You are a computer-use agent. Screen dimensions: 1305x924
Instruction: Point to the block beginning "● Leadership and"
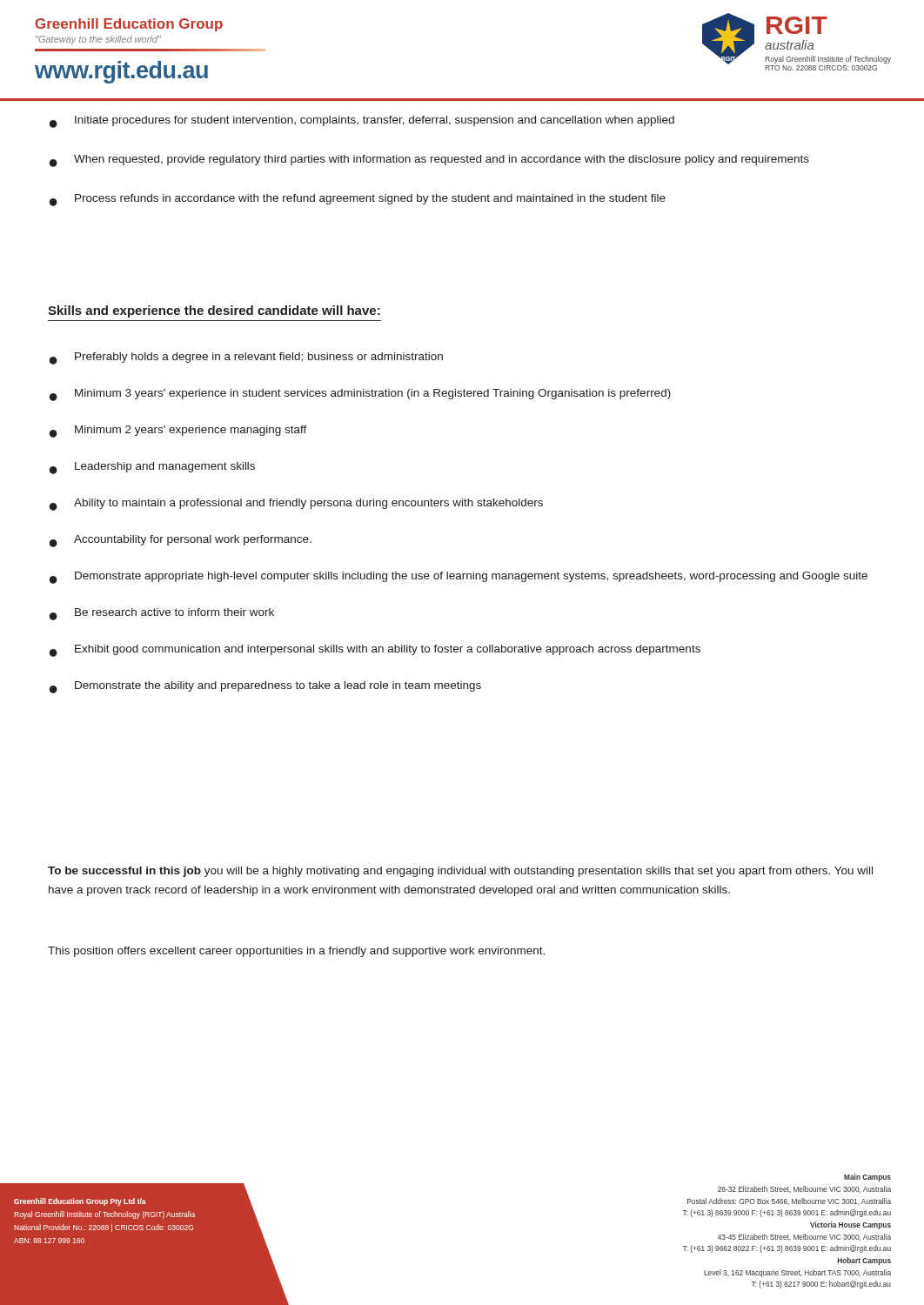[152, 470]
